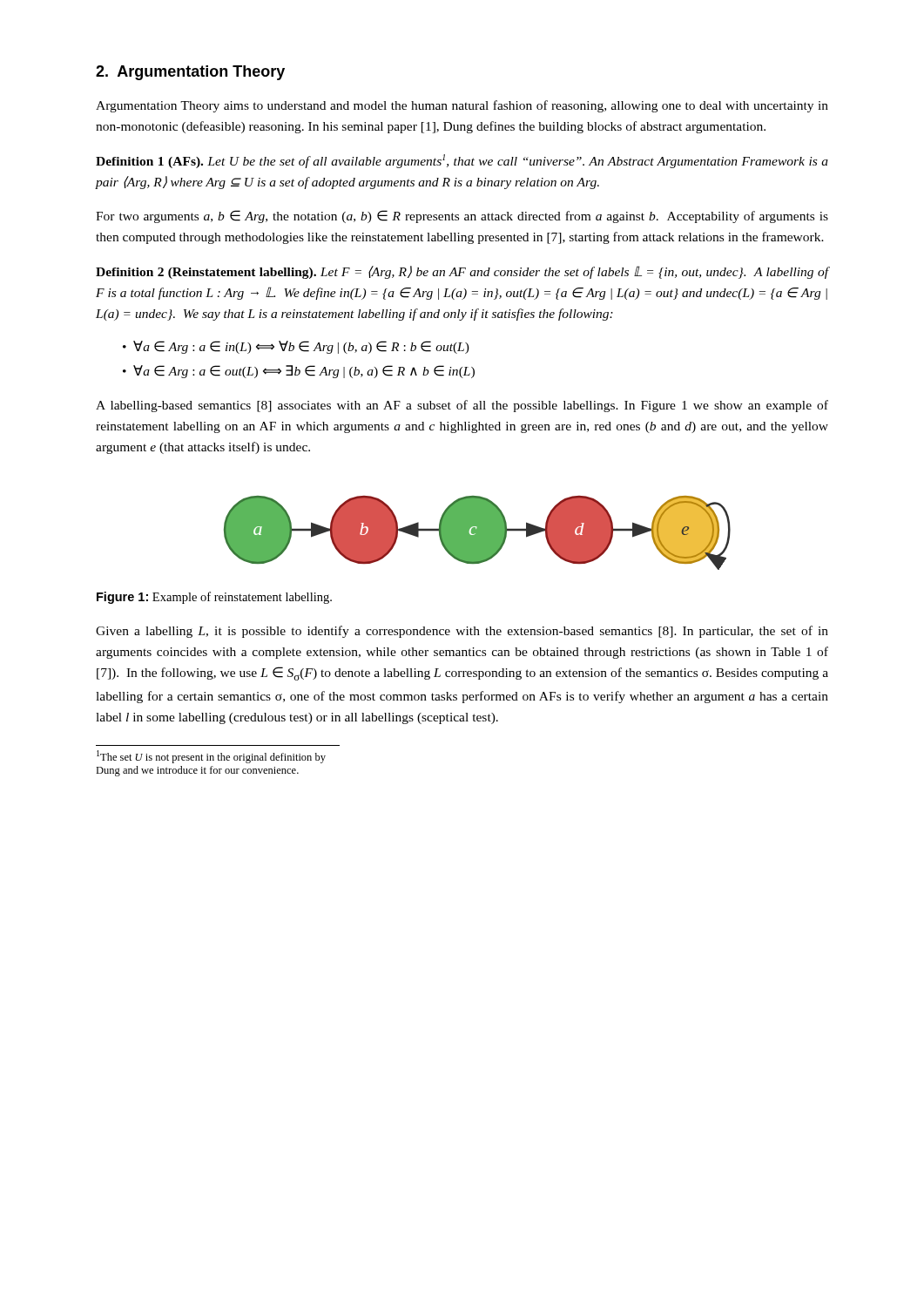Image resolution: width=924 pixels, height=1307 pixels.
Task: Where is the passage that starts "Definition 1 (AFs). Let U be"?
Action: coord(462,171)
